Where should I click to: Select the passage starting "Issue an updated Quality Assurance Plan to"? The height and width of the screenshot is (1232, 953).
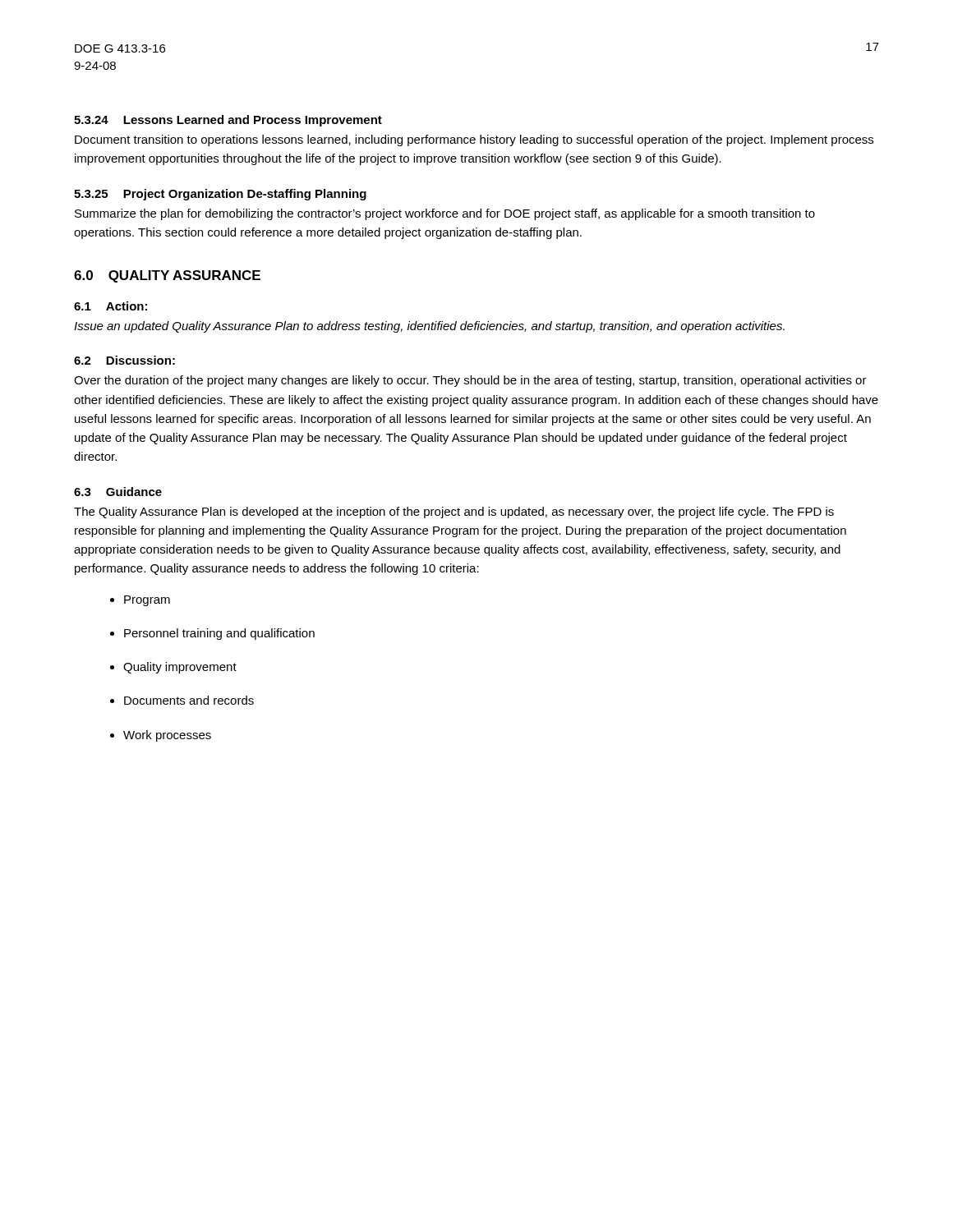coord(476,326)
